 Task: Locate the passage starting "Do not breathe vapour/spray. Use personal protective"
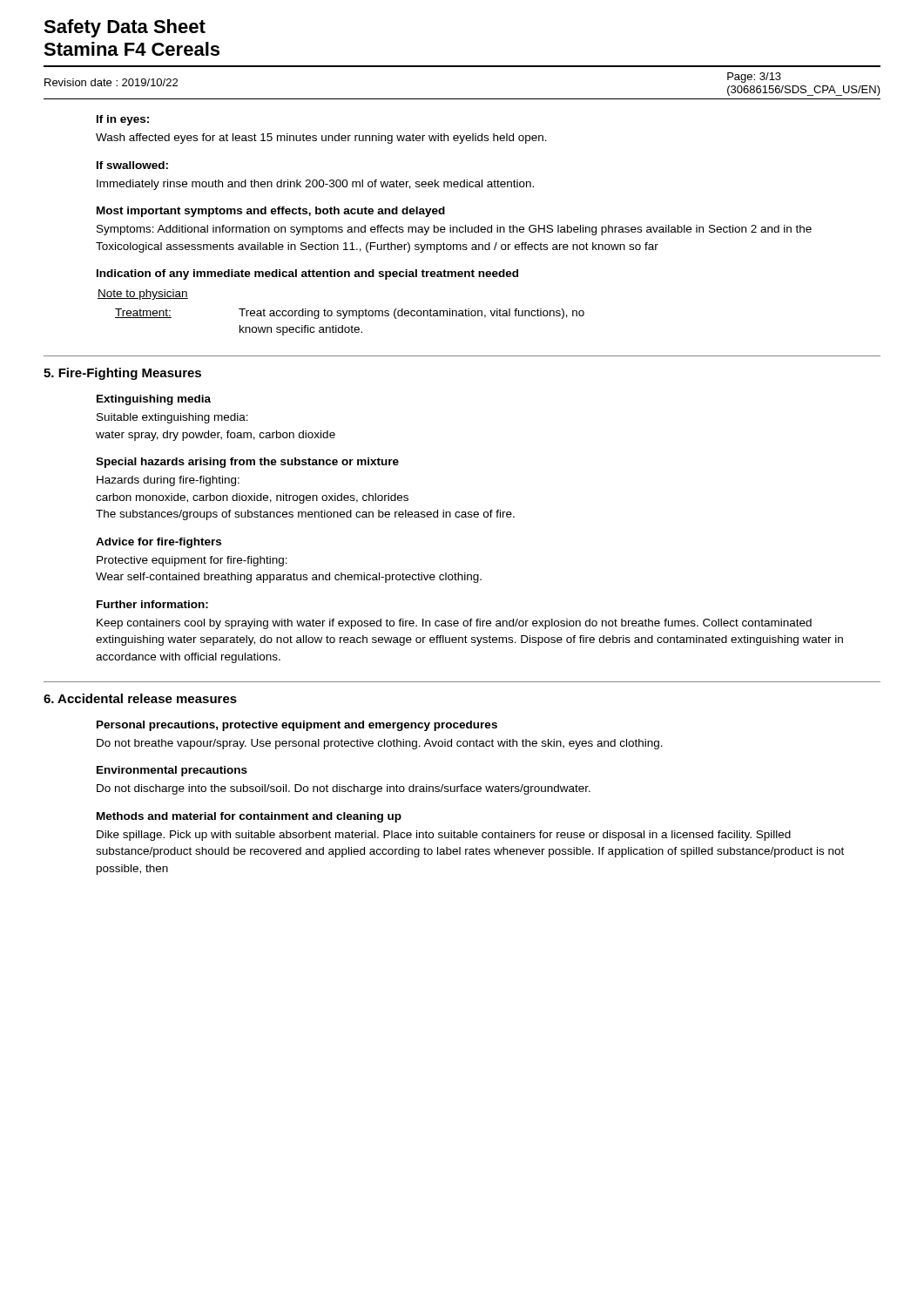coord(380,742)
